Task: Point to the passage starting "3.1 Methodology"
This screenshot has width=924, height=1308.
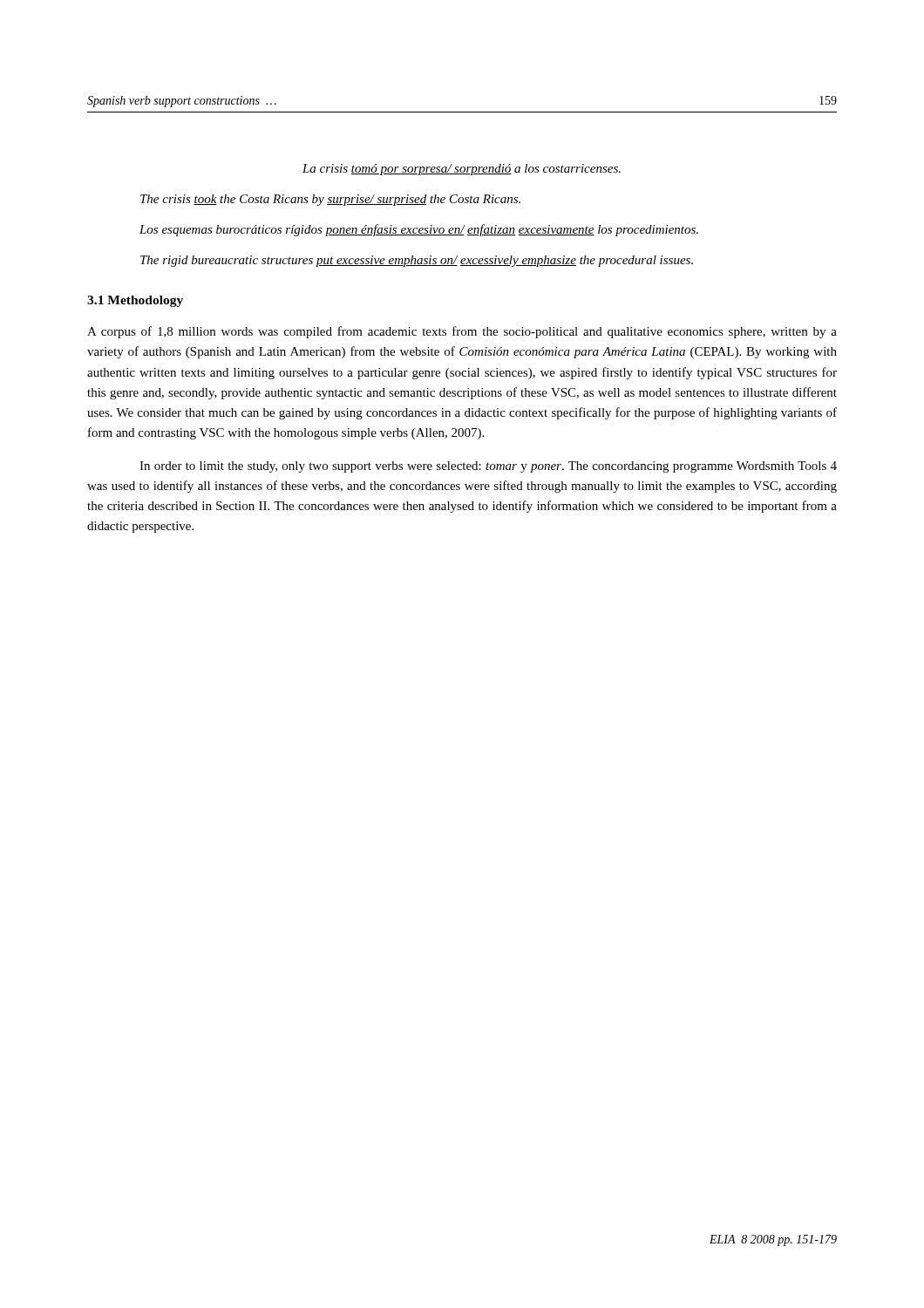Action: coord(135,300)
